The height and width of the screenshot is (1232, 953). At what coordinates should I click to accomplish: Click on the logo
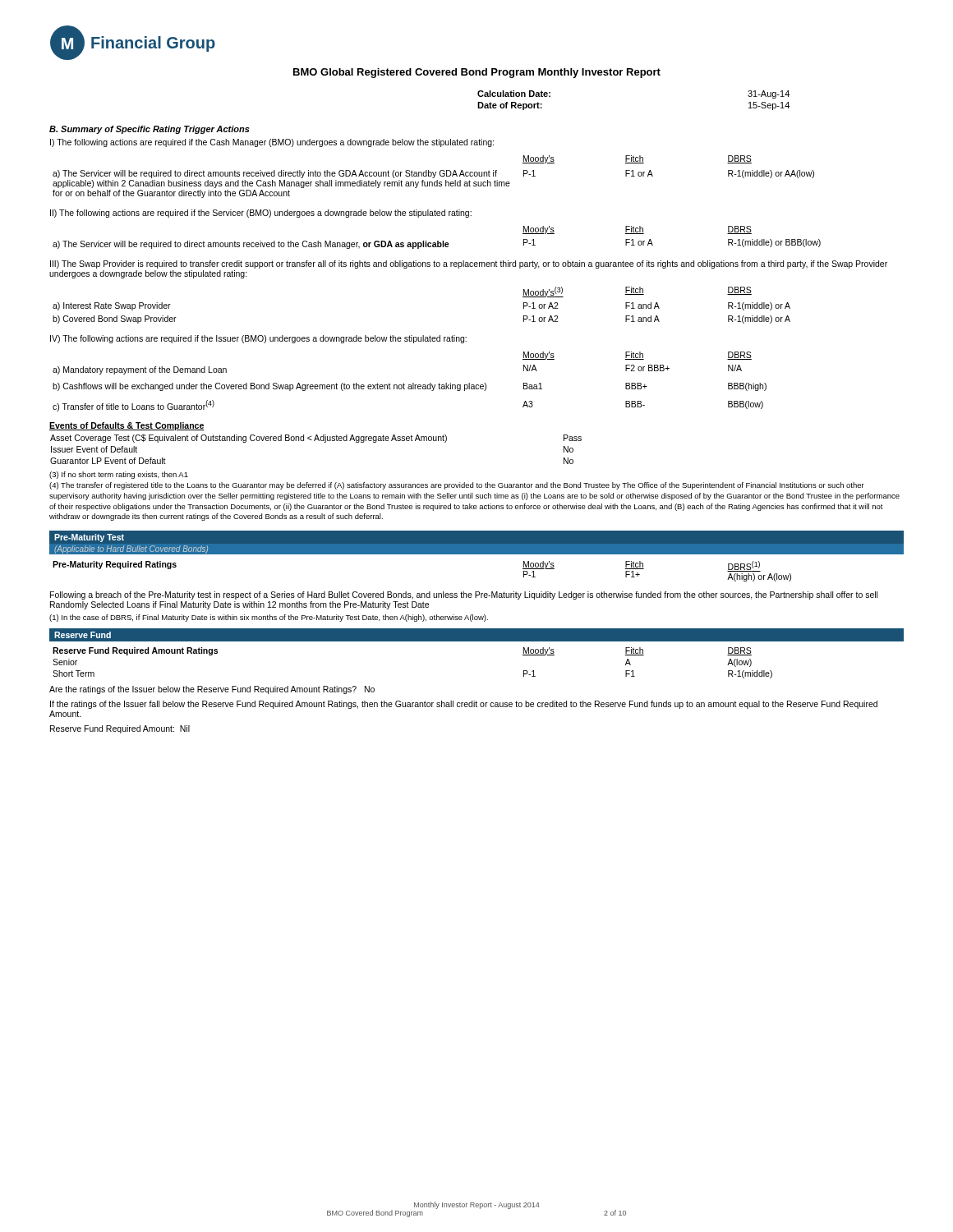coord(476,43)
